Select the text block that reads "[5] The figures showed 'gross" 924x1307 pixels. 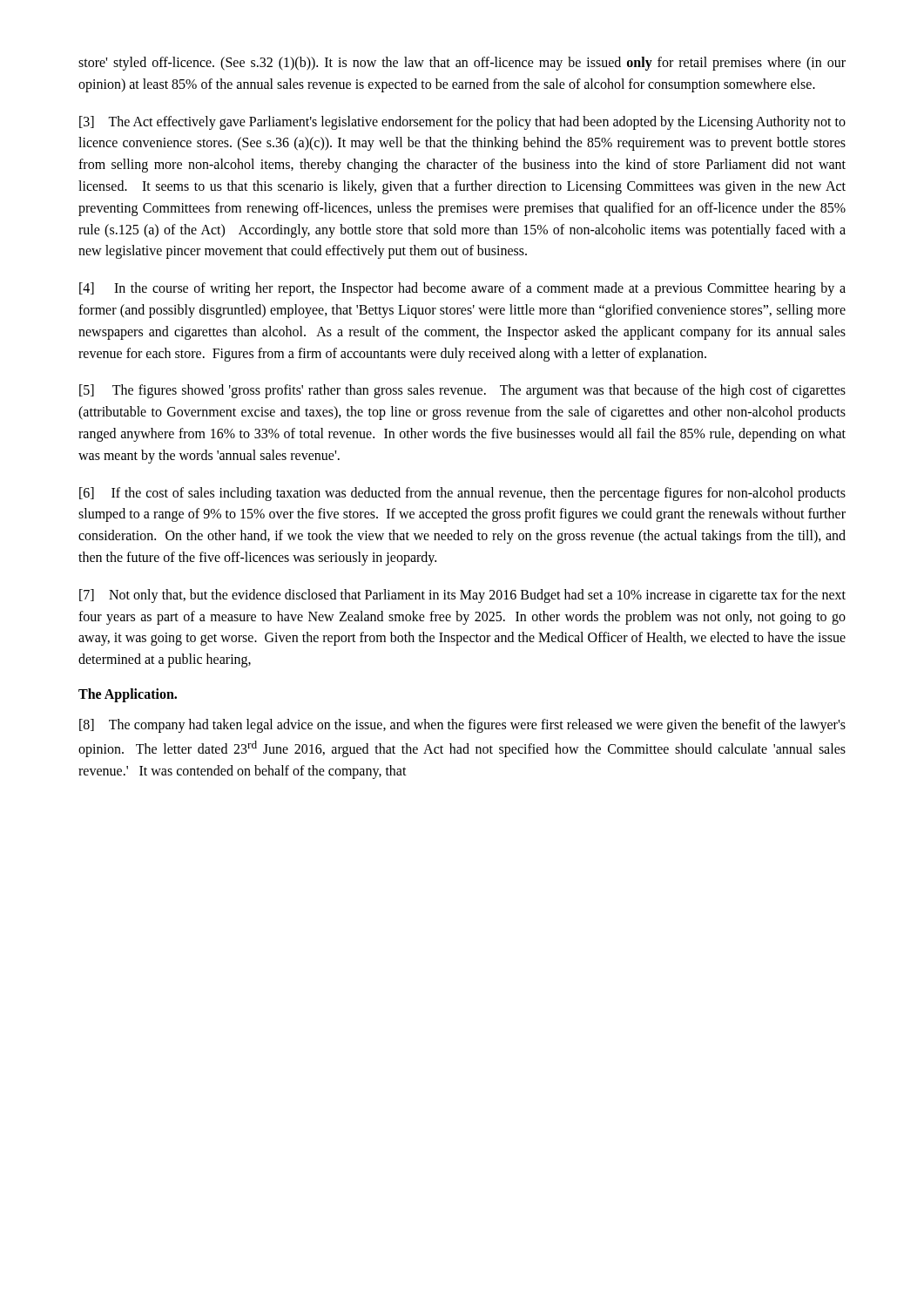coord(462,423)
